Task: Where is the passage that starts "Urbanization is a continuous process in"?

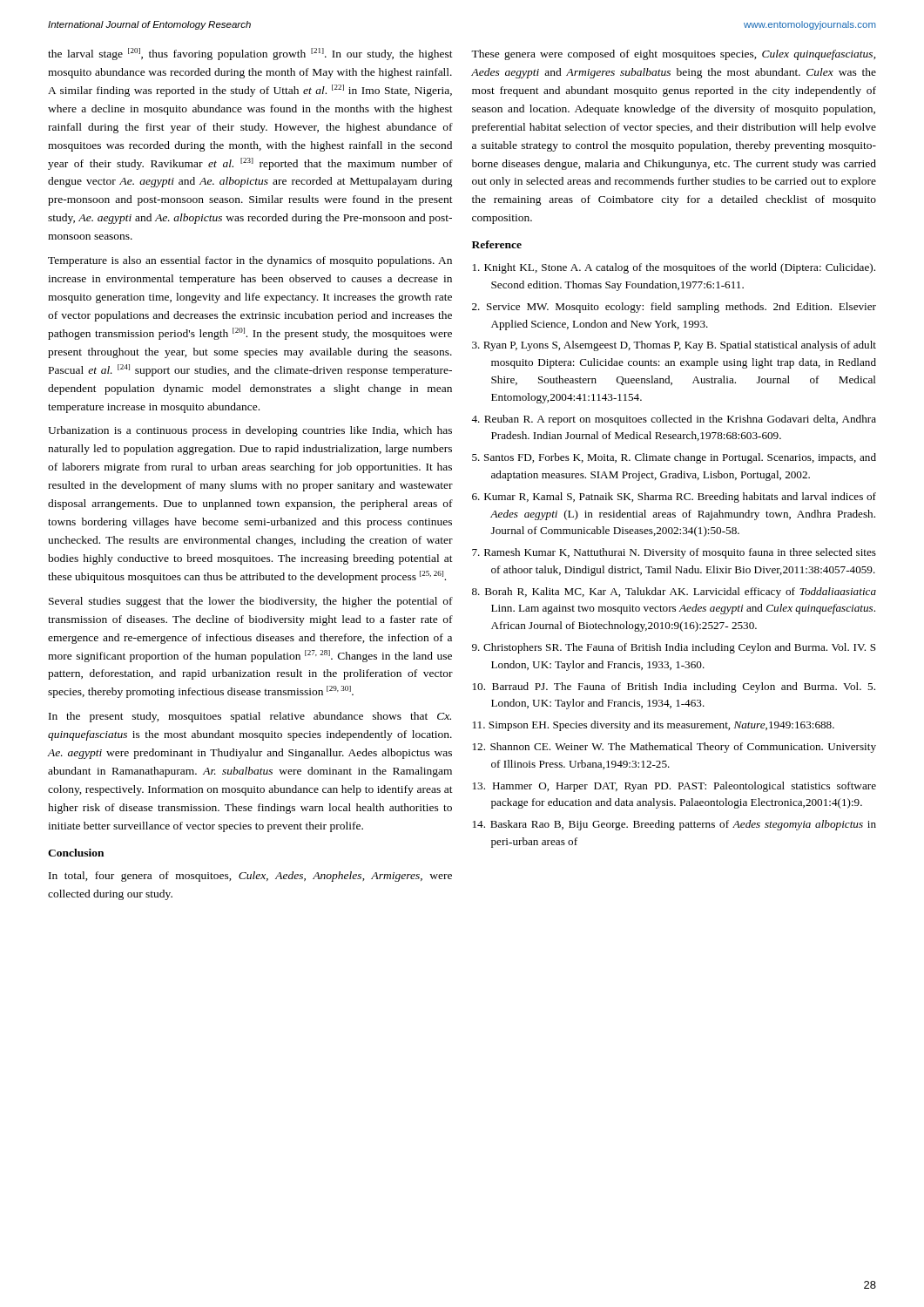Action: (250, 504)
